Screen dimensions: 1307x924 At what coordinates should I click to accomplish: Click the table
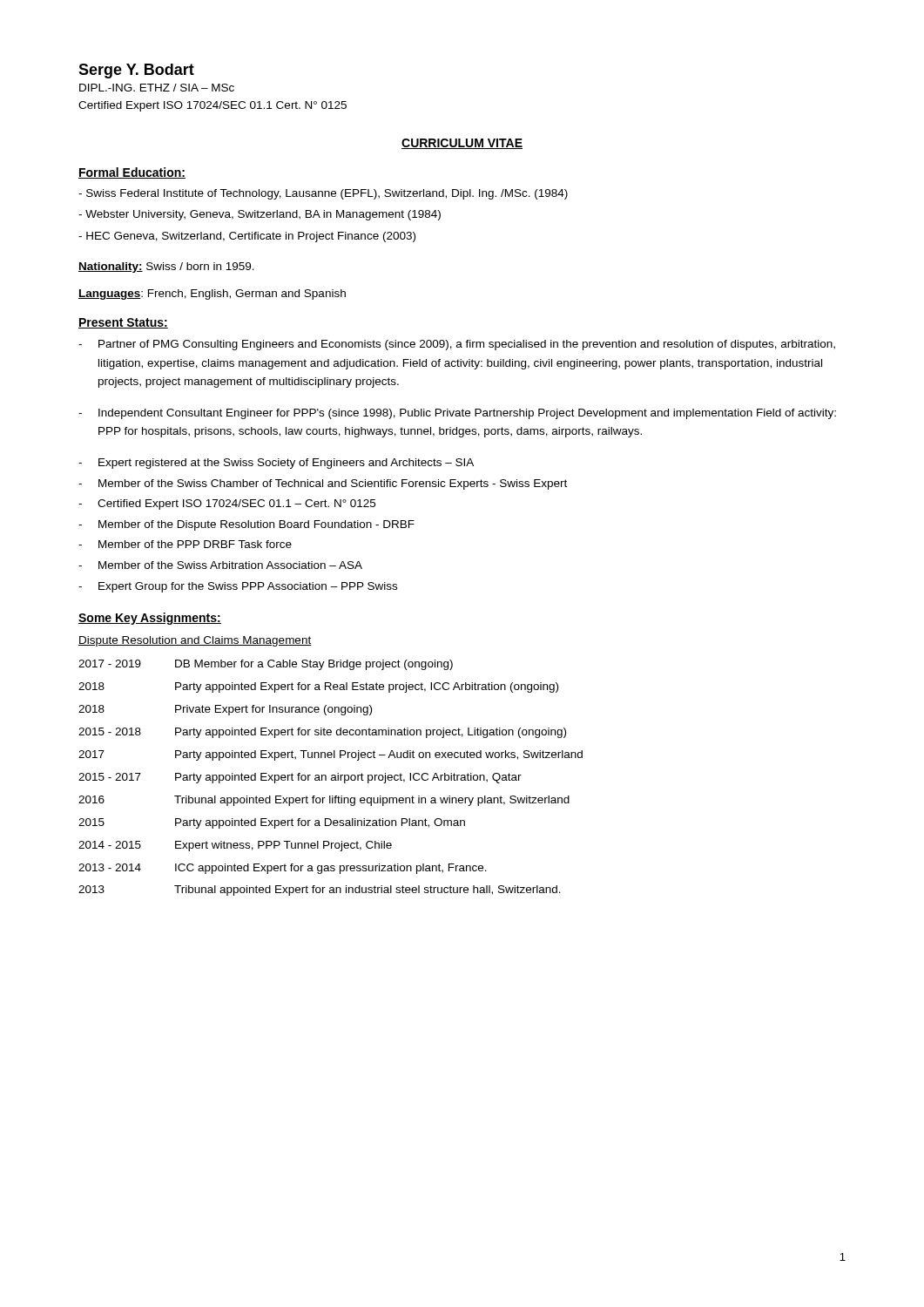coord(462,777)
